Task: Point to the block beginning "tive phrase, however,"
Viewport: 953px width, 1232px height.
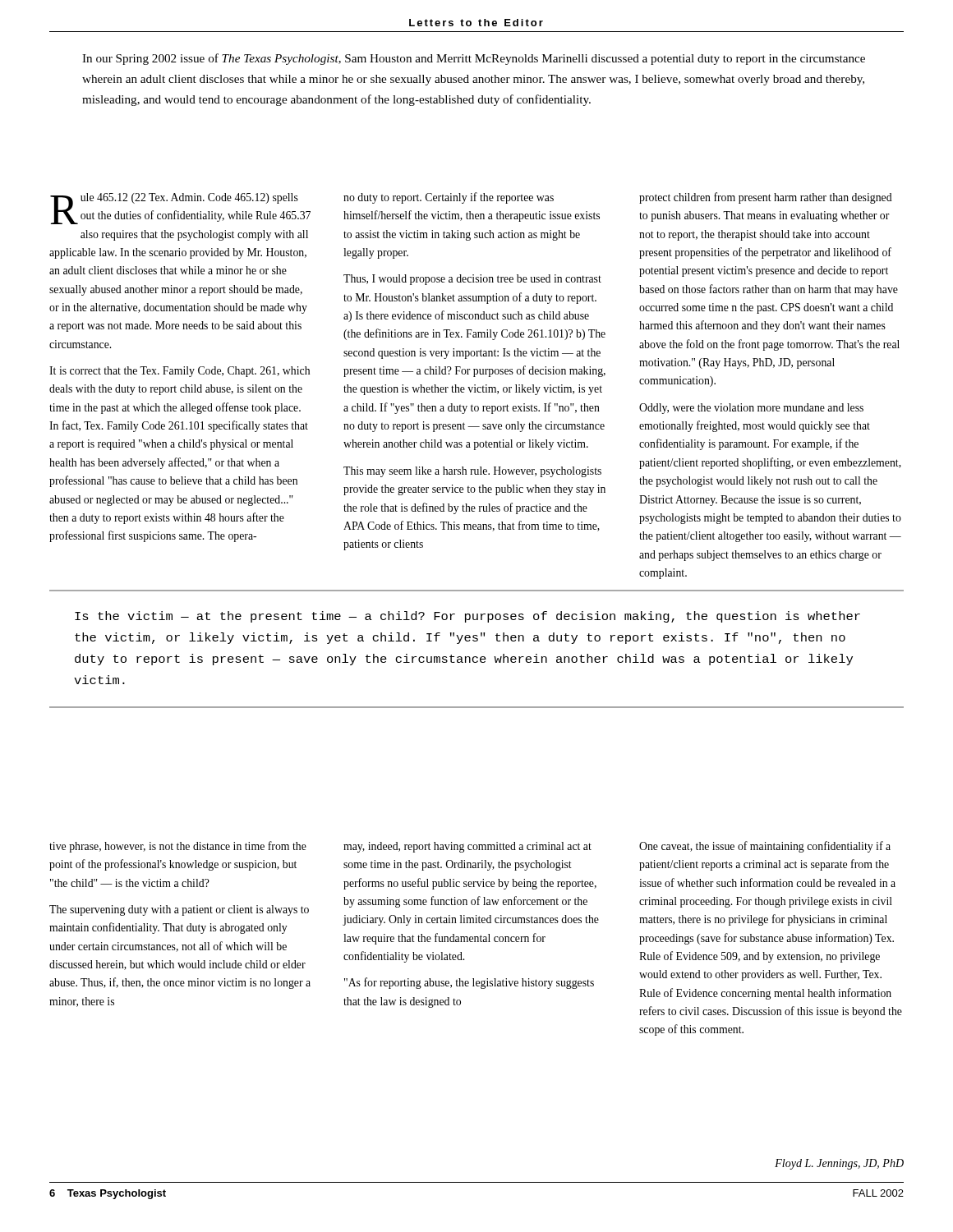Action: 181,924
